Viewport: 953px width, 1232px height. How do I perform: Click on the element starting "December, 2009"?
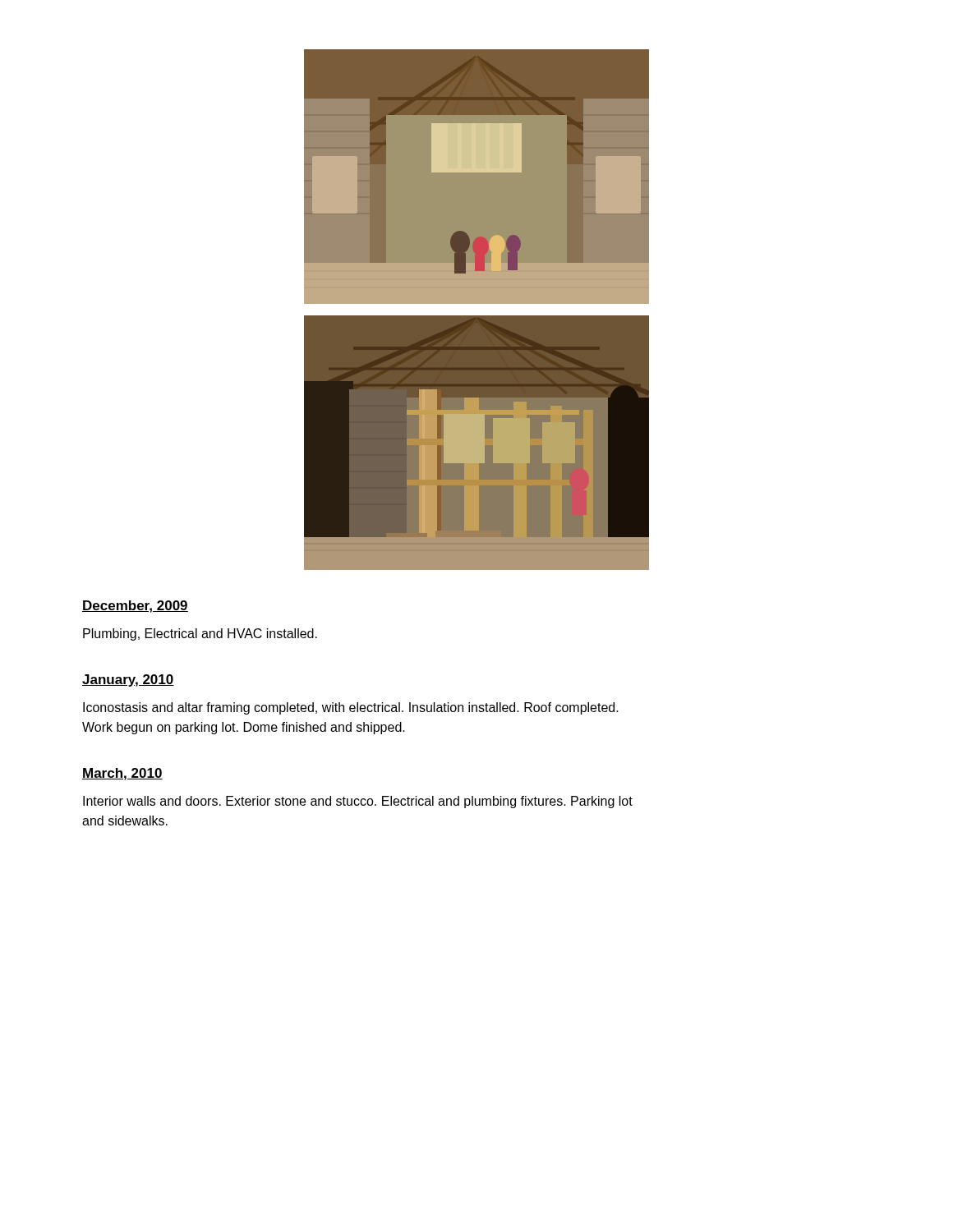click(135, 606)
